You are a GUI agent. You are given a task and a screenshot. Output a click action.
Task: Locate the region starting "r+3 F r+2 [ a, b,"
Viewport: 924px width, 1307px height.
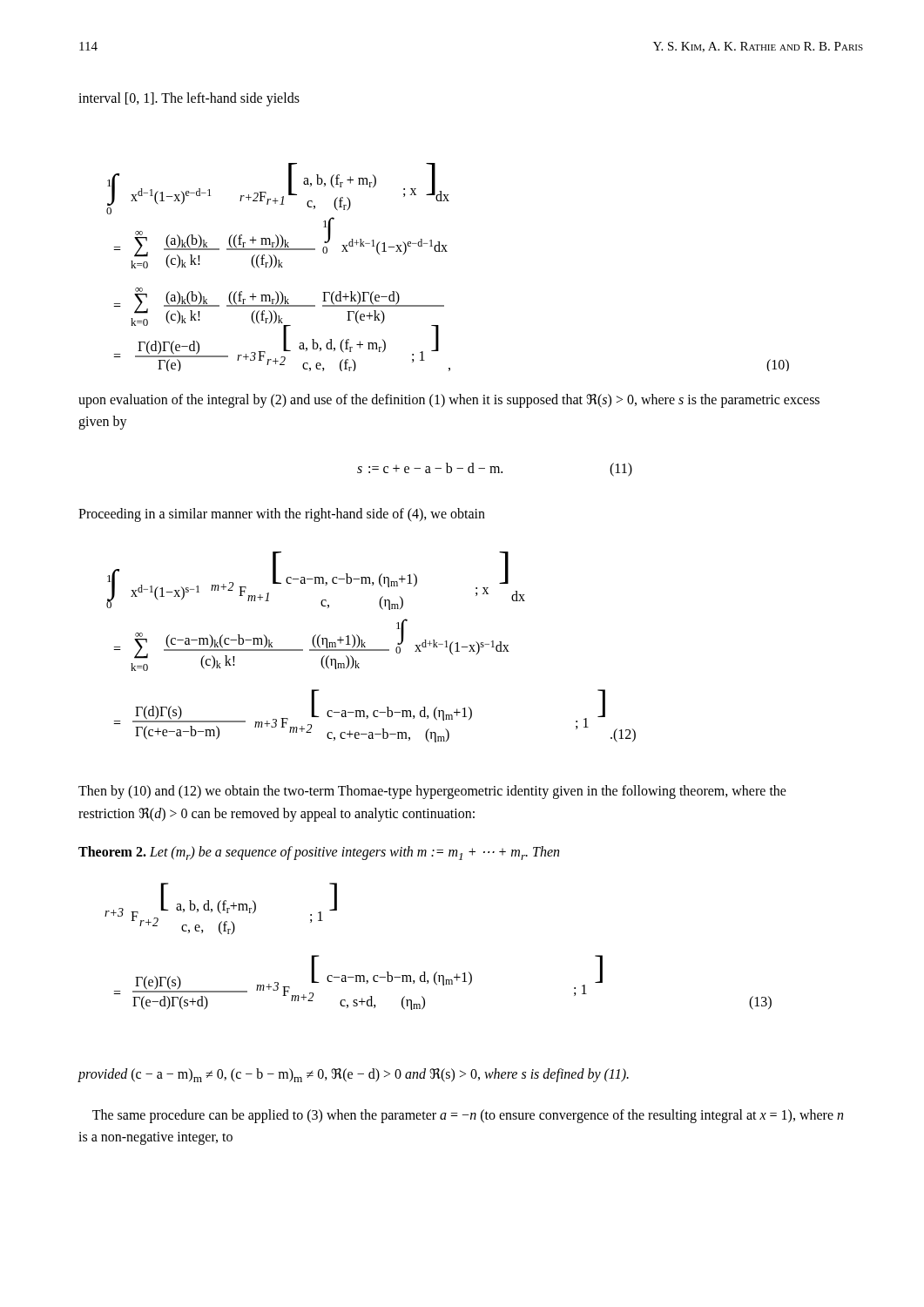coord(462,962)
